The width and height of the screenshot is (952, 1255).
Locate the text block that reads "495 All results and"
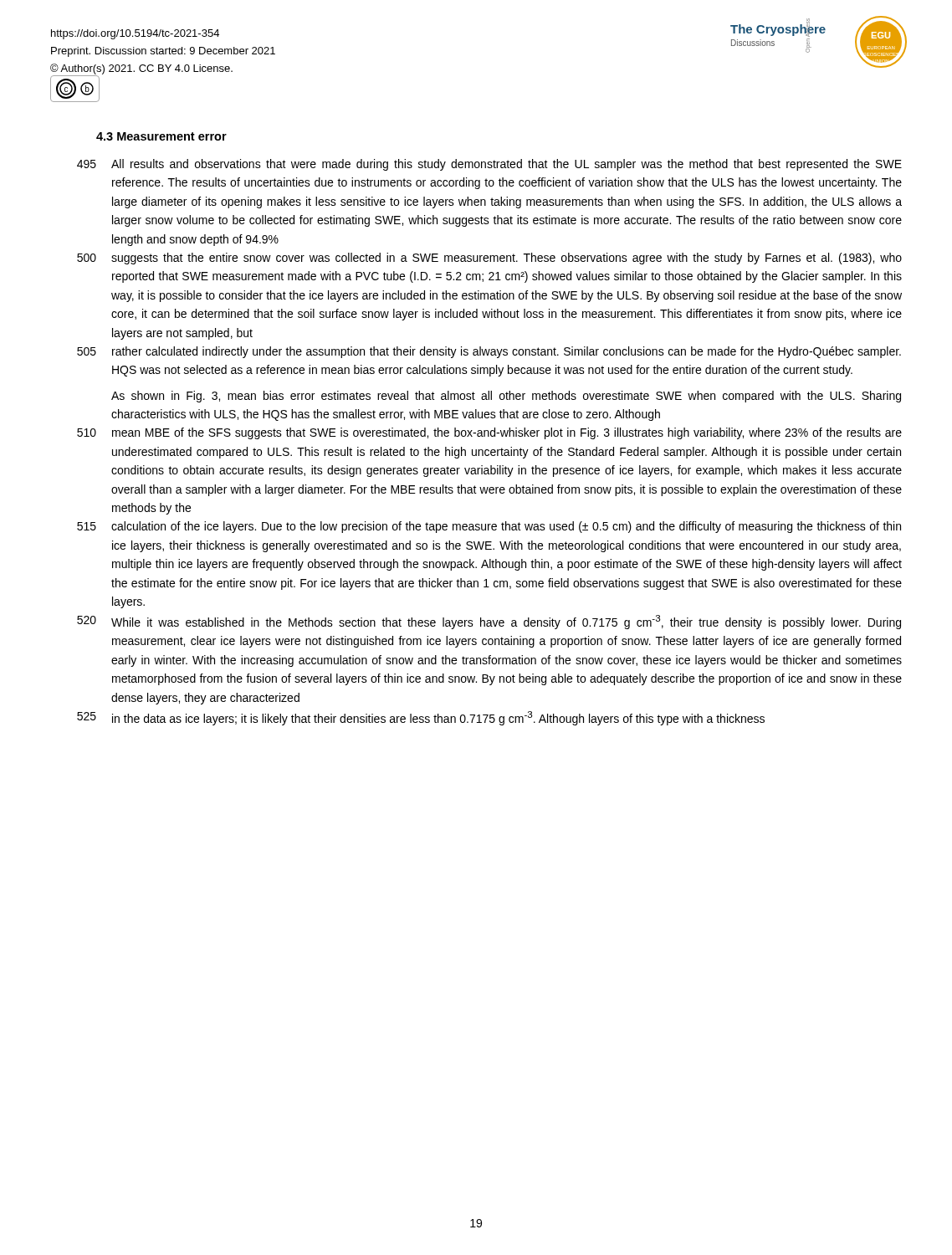point(476,202)
